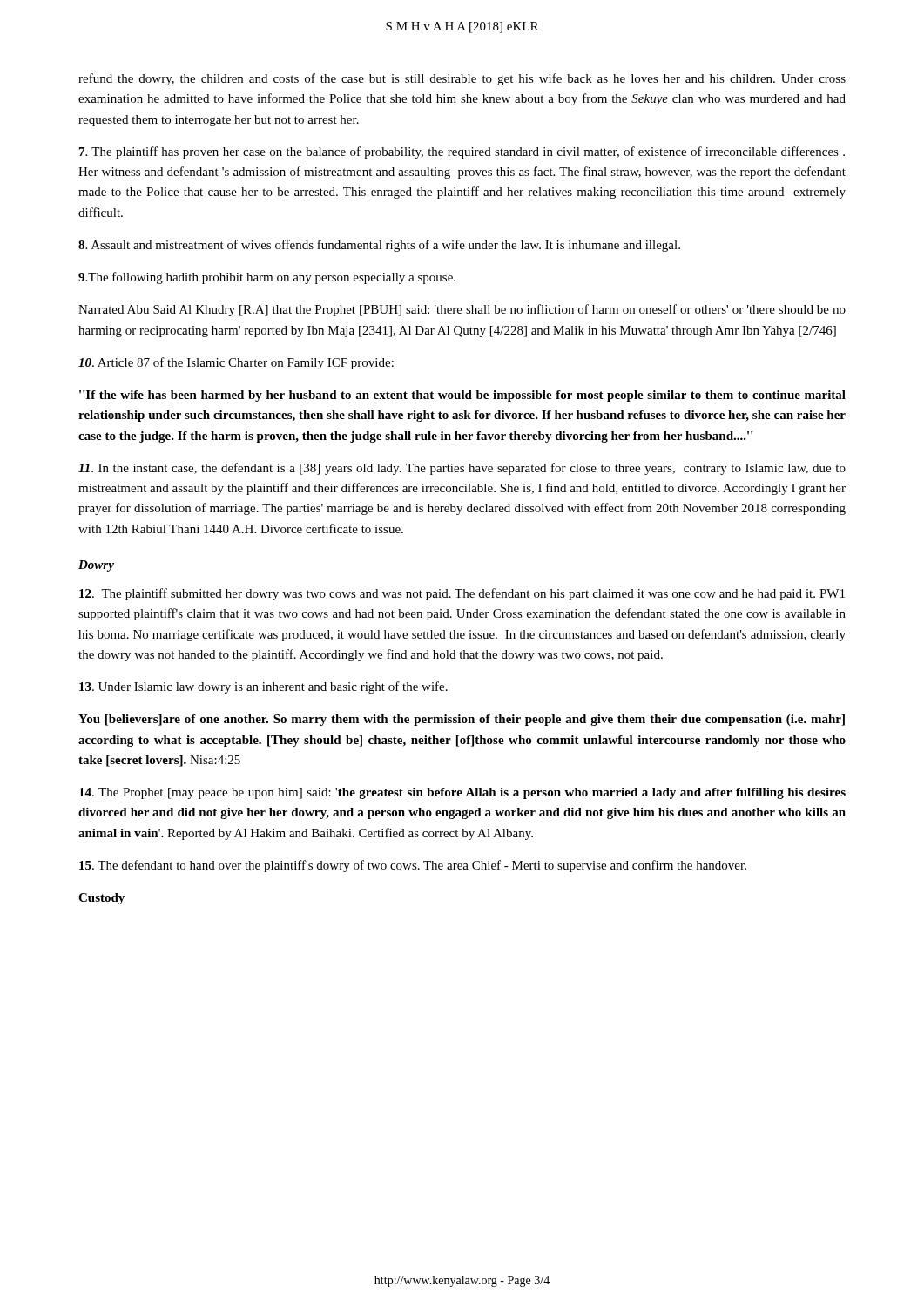Locate the text block starting "refund the dowry, the children and"
Viewport: 924px width, 1307px height.
click(x=462, y=99)
